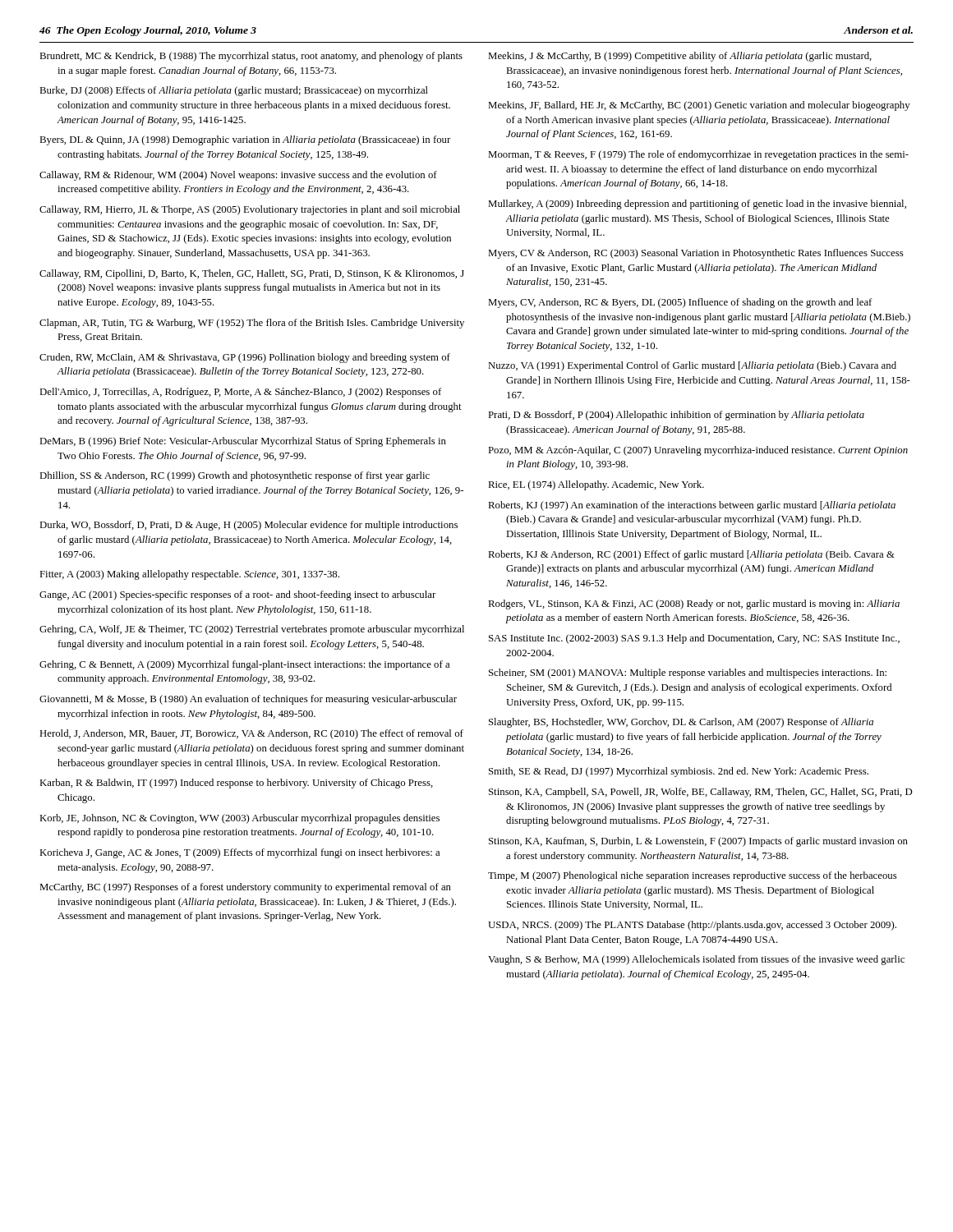This screenshot has height=1232, width=953.
Task: Select the list item with the text "Callaway, RM, Hierro, JL"
Action: (x=252, y=232)
